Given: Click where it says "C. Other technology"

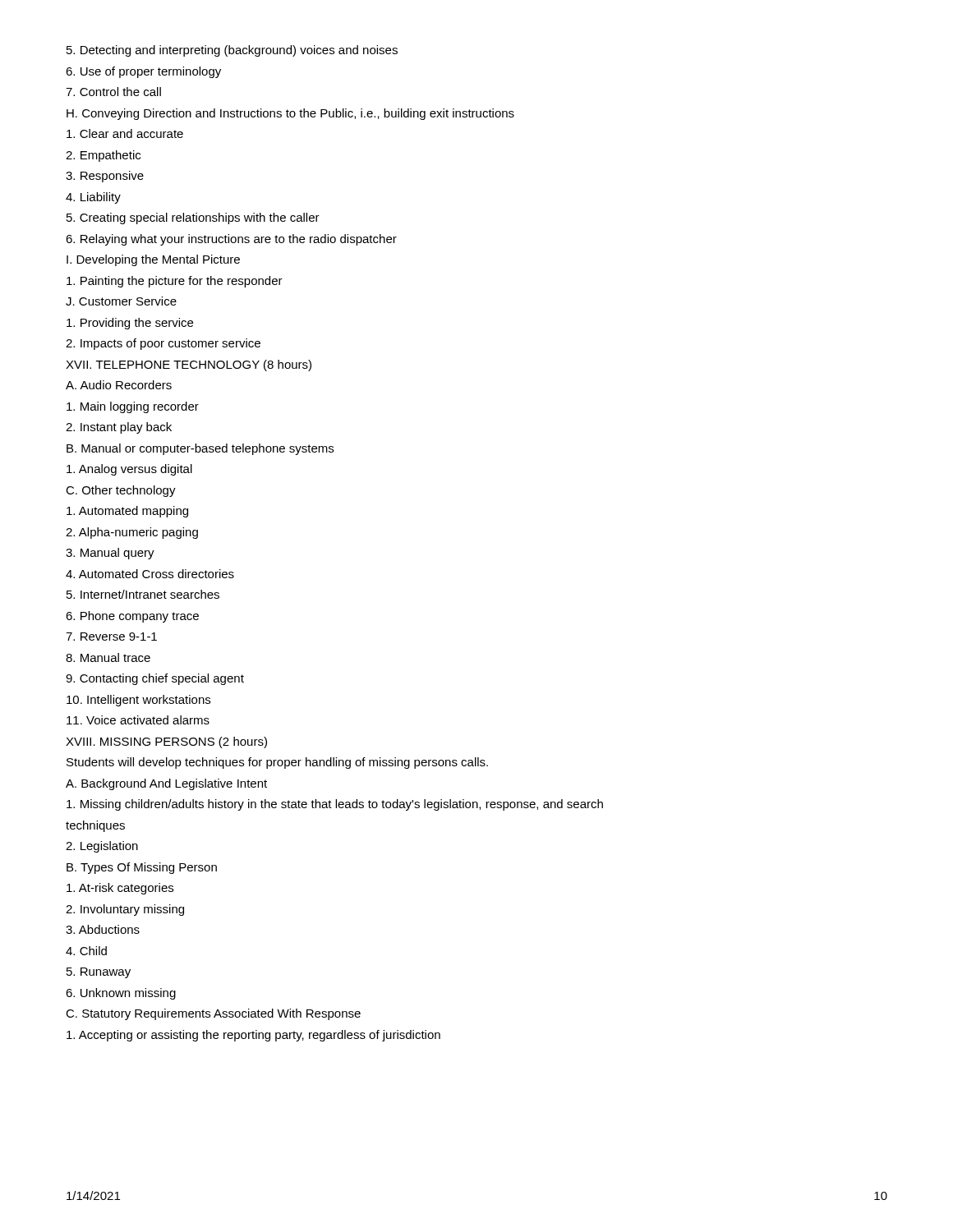Looking at the screenshot, I should 121,490.
